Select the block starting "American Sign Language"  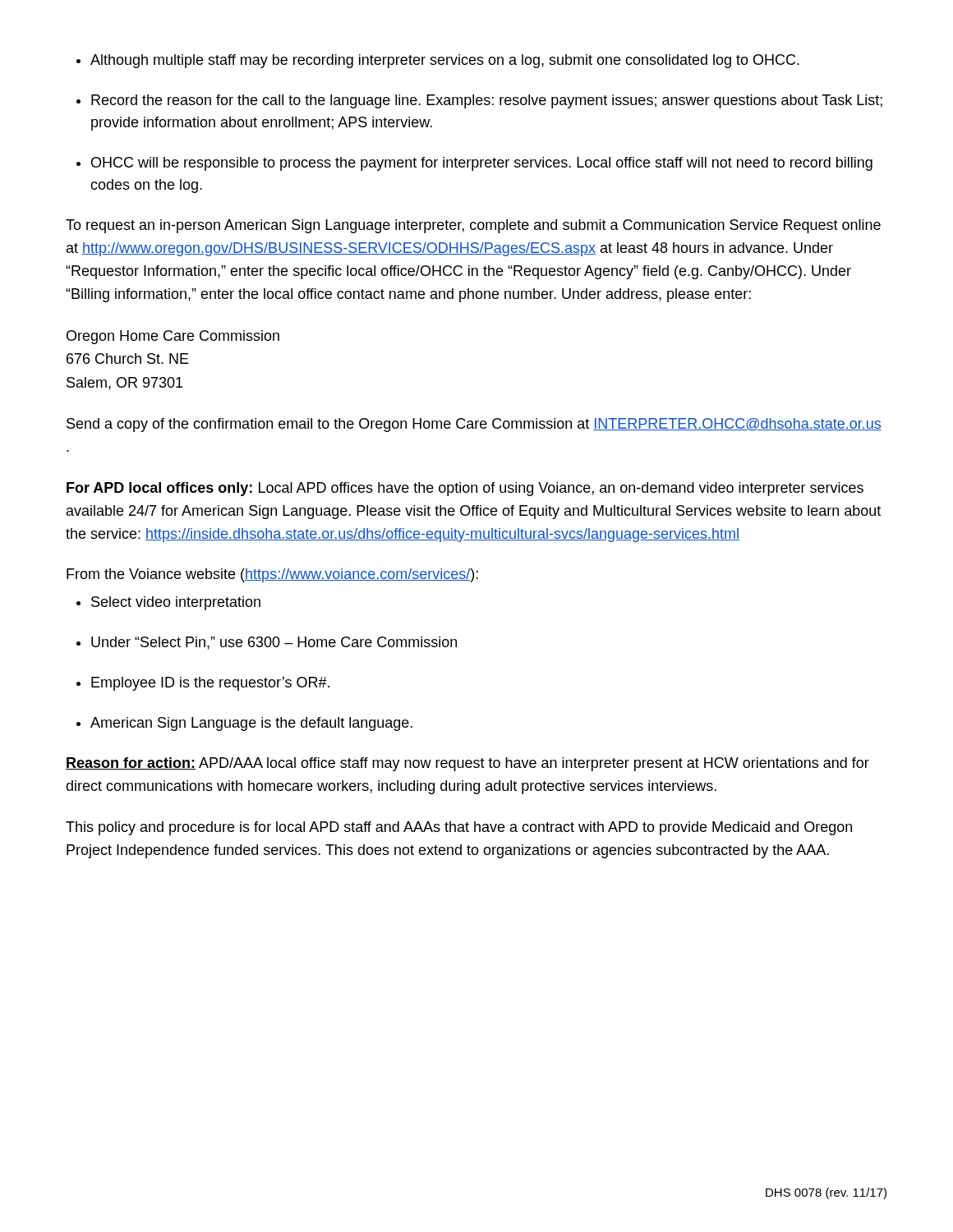coord(252,723)
